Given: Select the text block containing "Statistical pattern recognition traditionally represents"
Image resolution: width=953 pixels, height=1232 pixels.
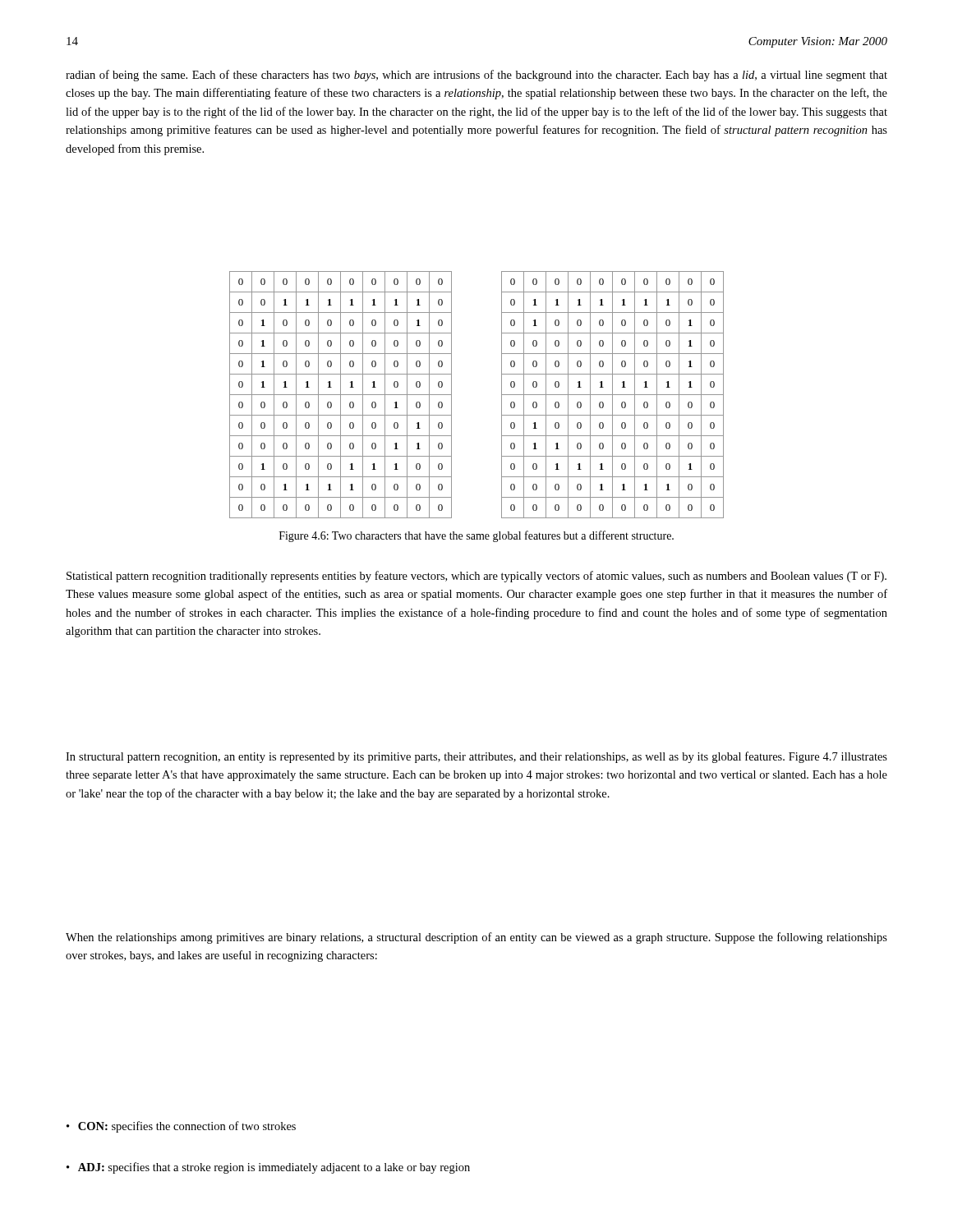Looking at the screenshot, I should [476, 603].
